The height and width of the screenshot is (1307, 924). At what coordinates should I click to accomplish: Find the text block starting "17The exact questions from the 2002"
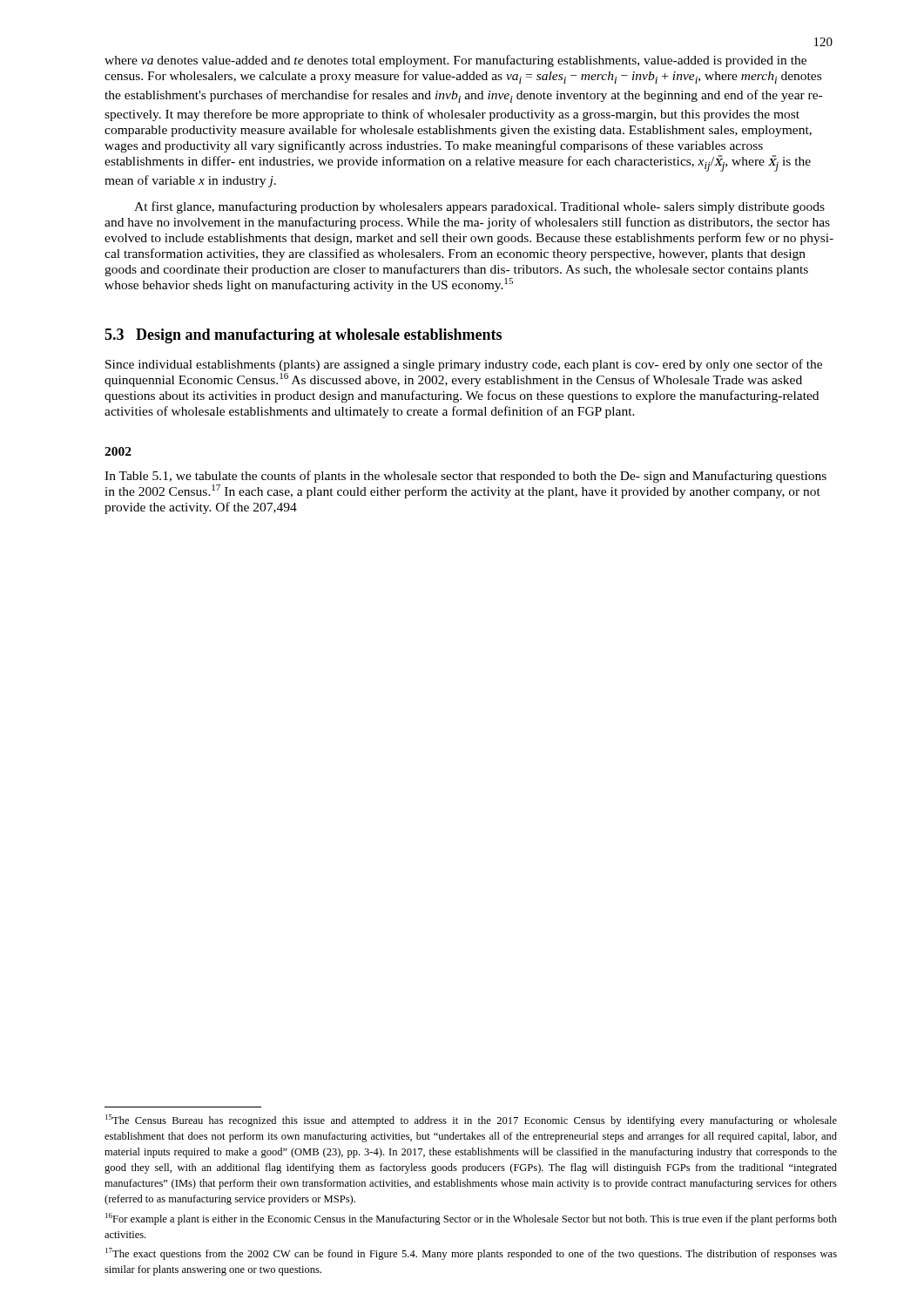pyautogui.click(x=471, y=1261)
